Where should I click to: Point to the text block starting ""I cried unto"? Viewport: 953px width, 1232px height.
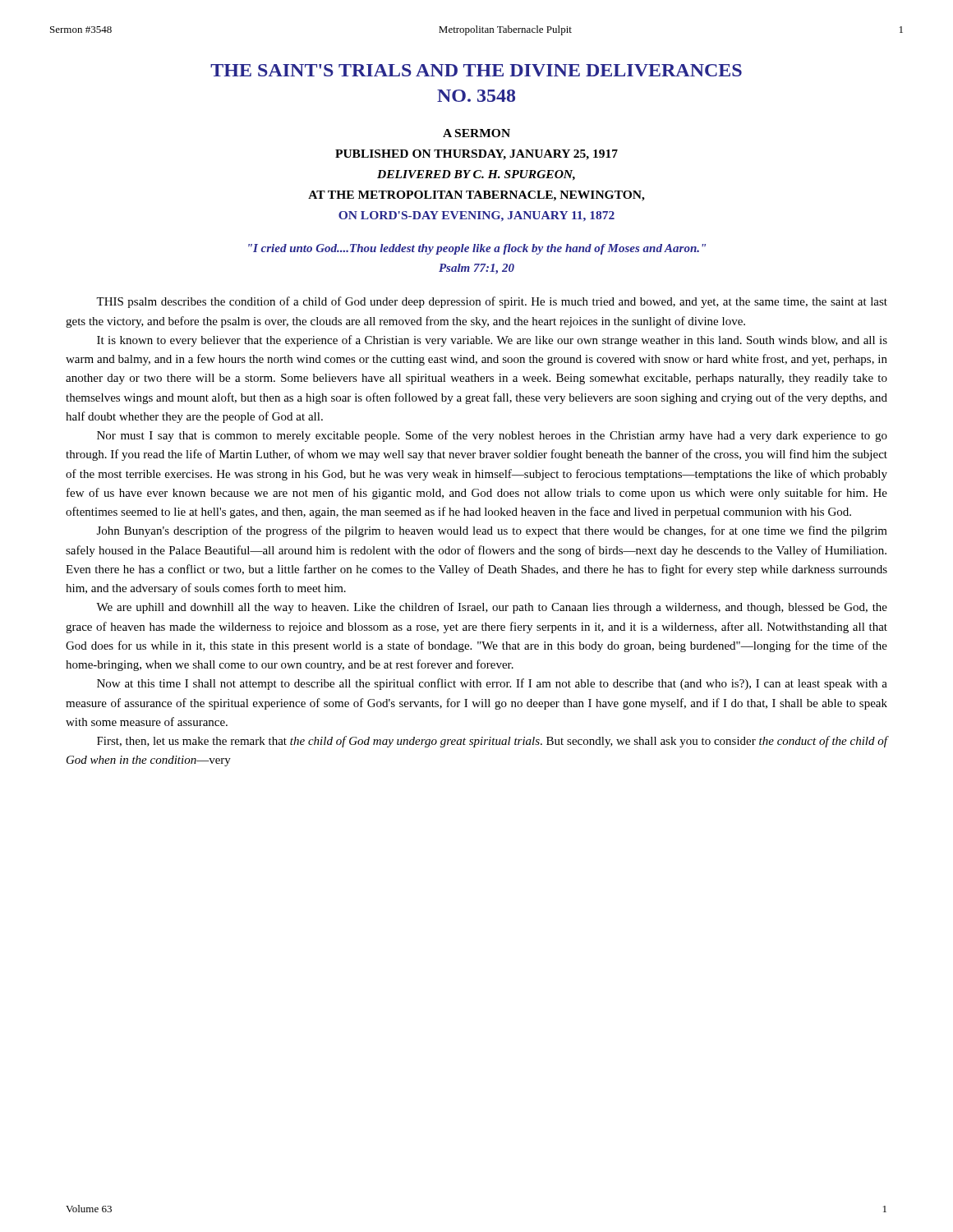pos(476,258)
